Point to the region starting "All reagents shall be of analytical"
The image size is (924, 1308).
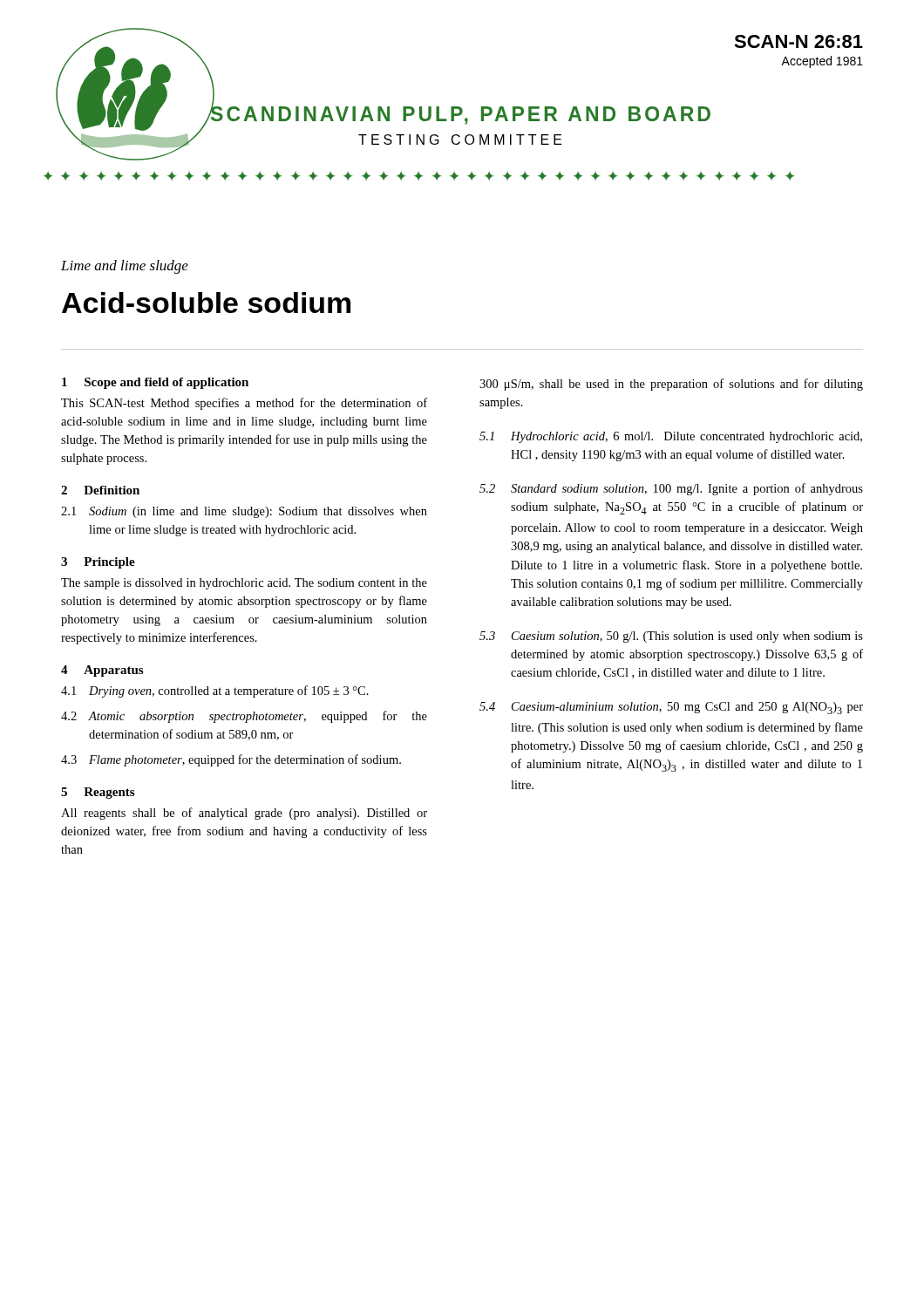pyautogui.click(x=244, y=831)
